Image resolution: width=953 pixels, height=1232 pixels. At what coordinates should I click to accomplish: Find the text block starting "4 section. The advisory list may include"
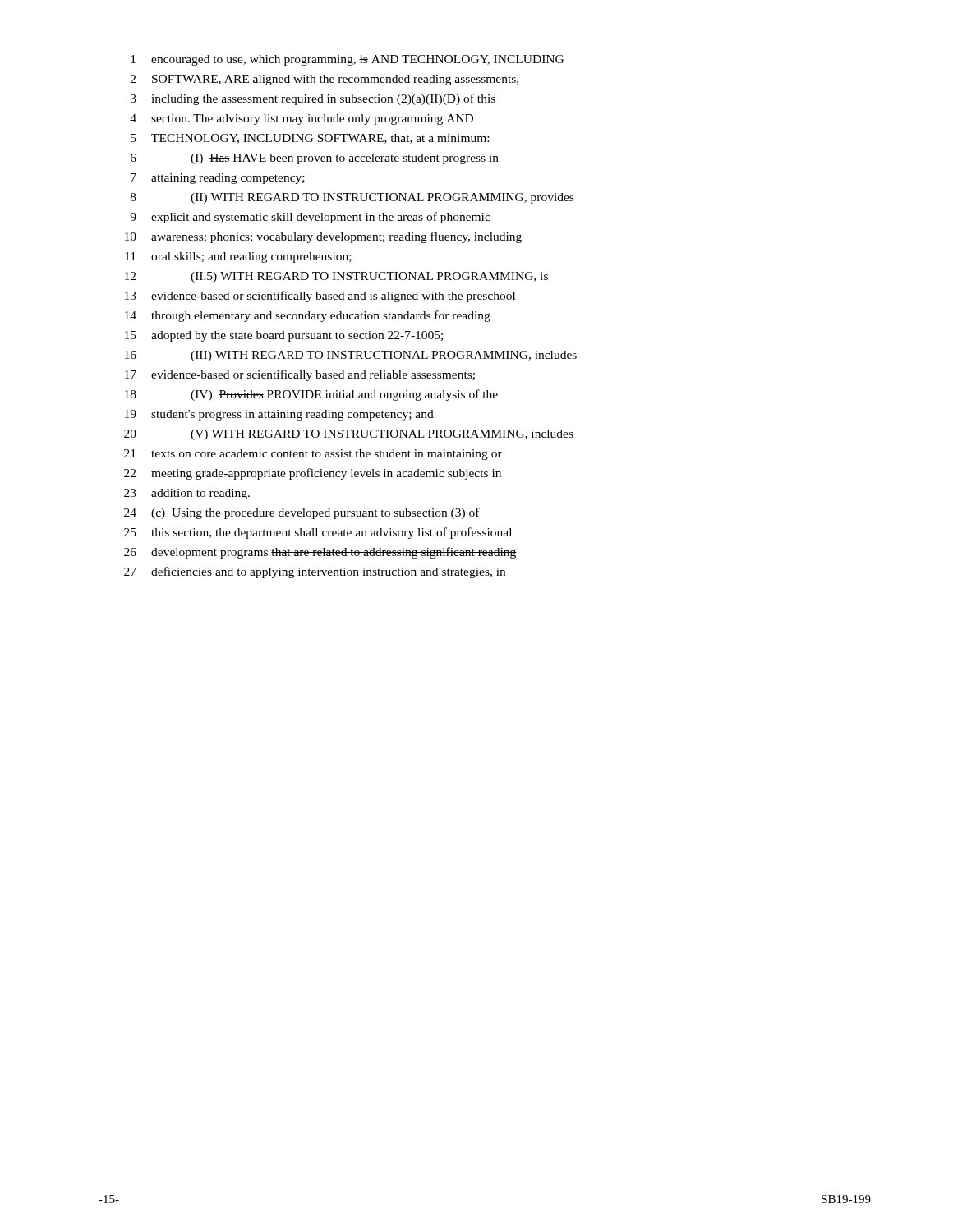tap(302, 120)
